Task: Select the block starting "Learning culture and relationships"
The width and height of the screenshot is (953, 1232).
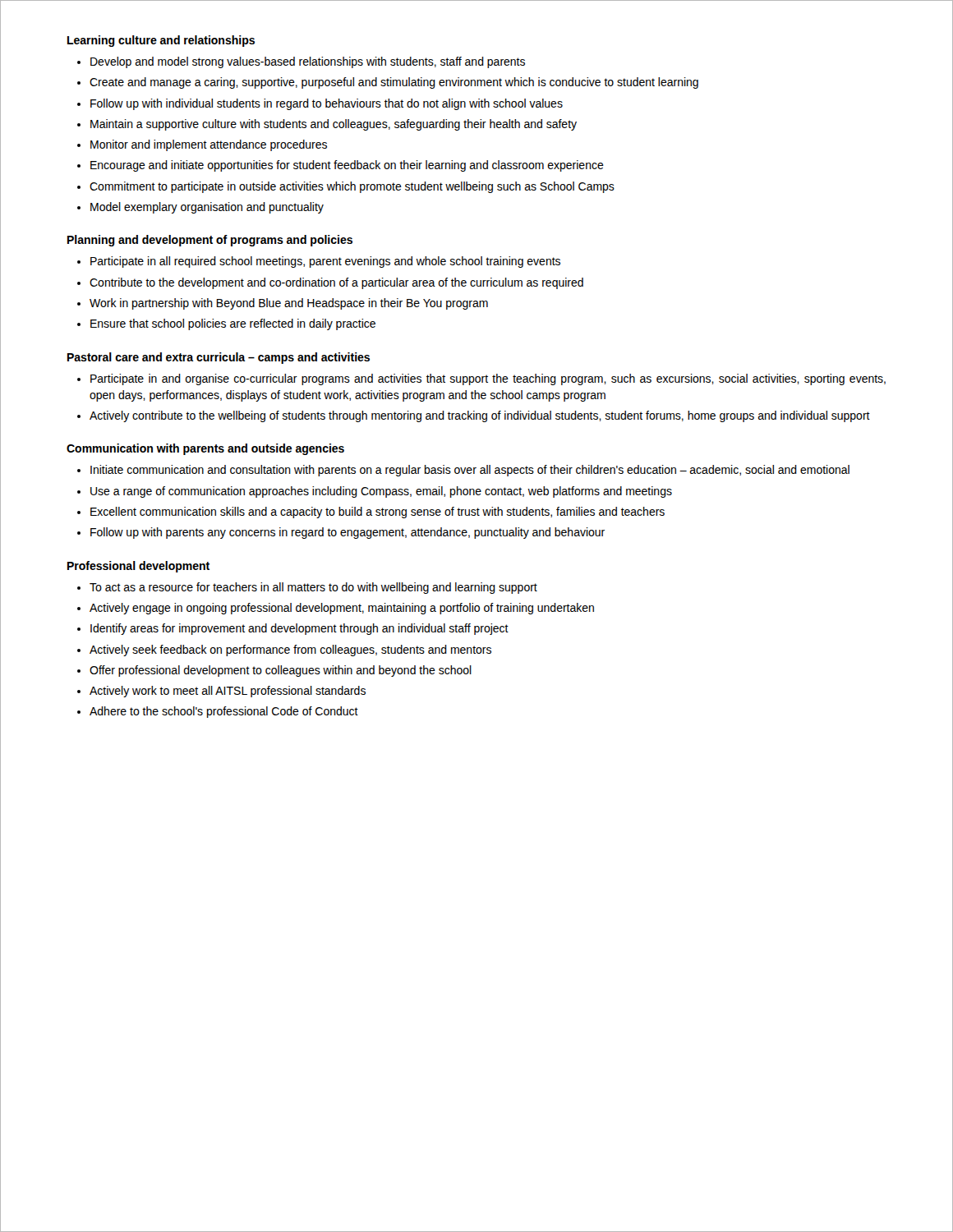Action: [161, 40]
